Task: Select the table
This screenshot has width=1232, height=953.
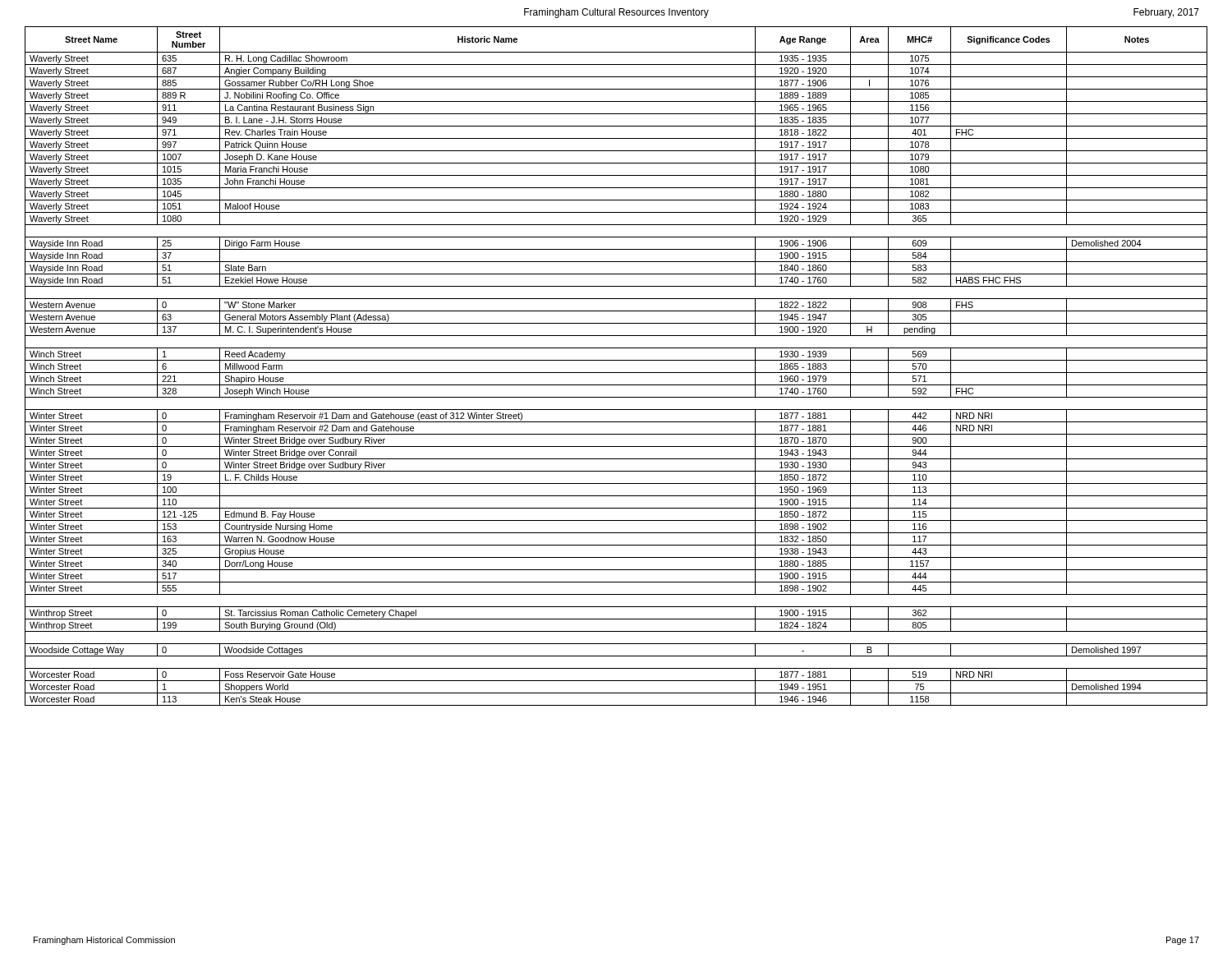Action: [616, 471]
